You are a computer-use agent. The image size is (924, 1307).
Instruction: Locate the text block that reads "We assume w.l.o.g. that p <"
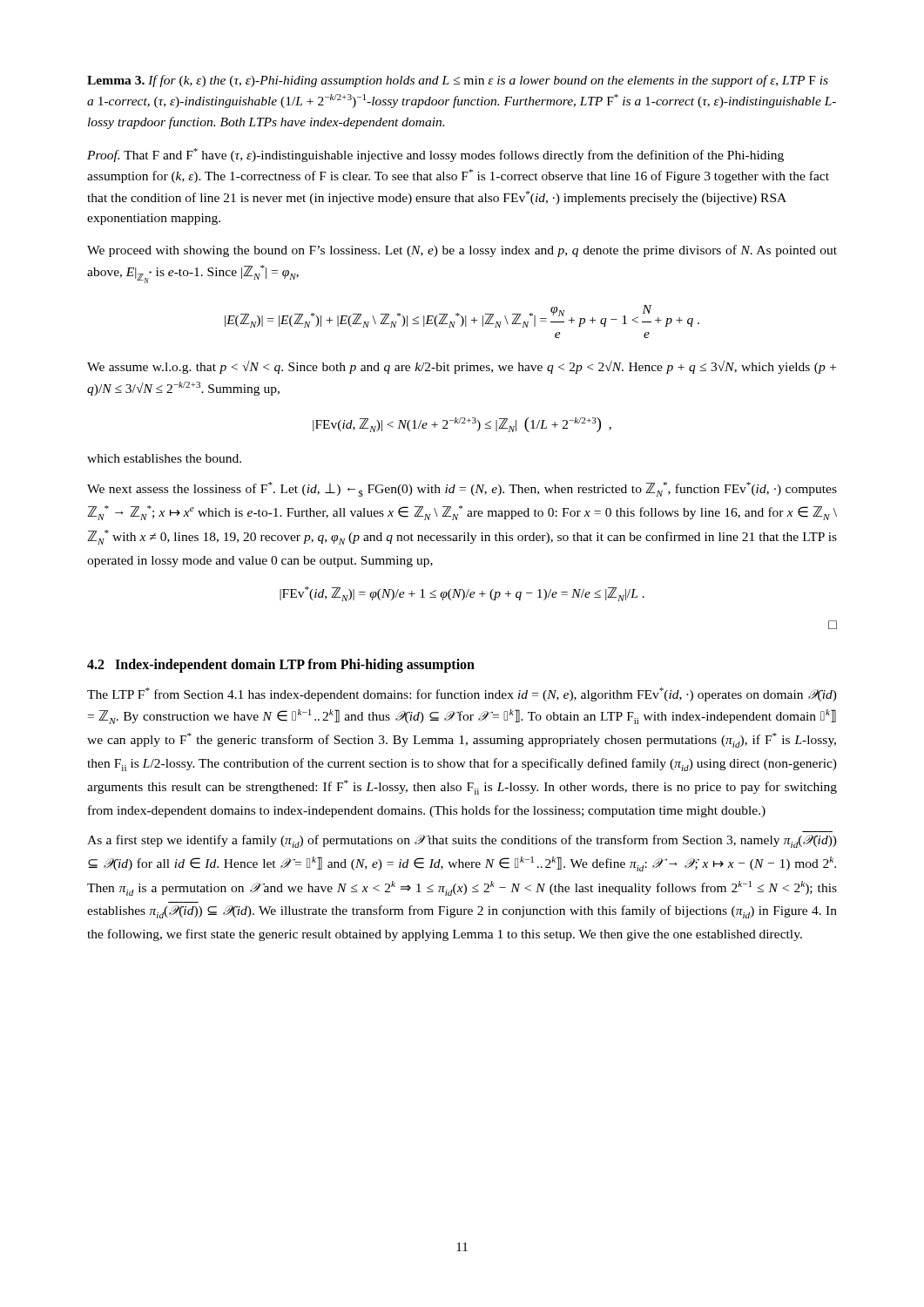tap(462, 377)
